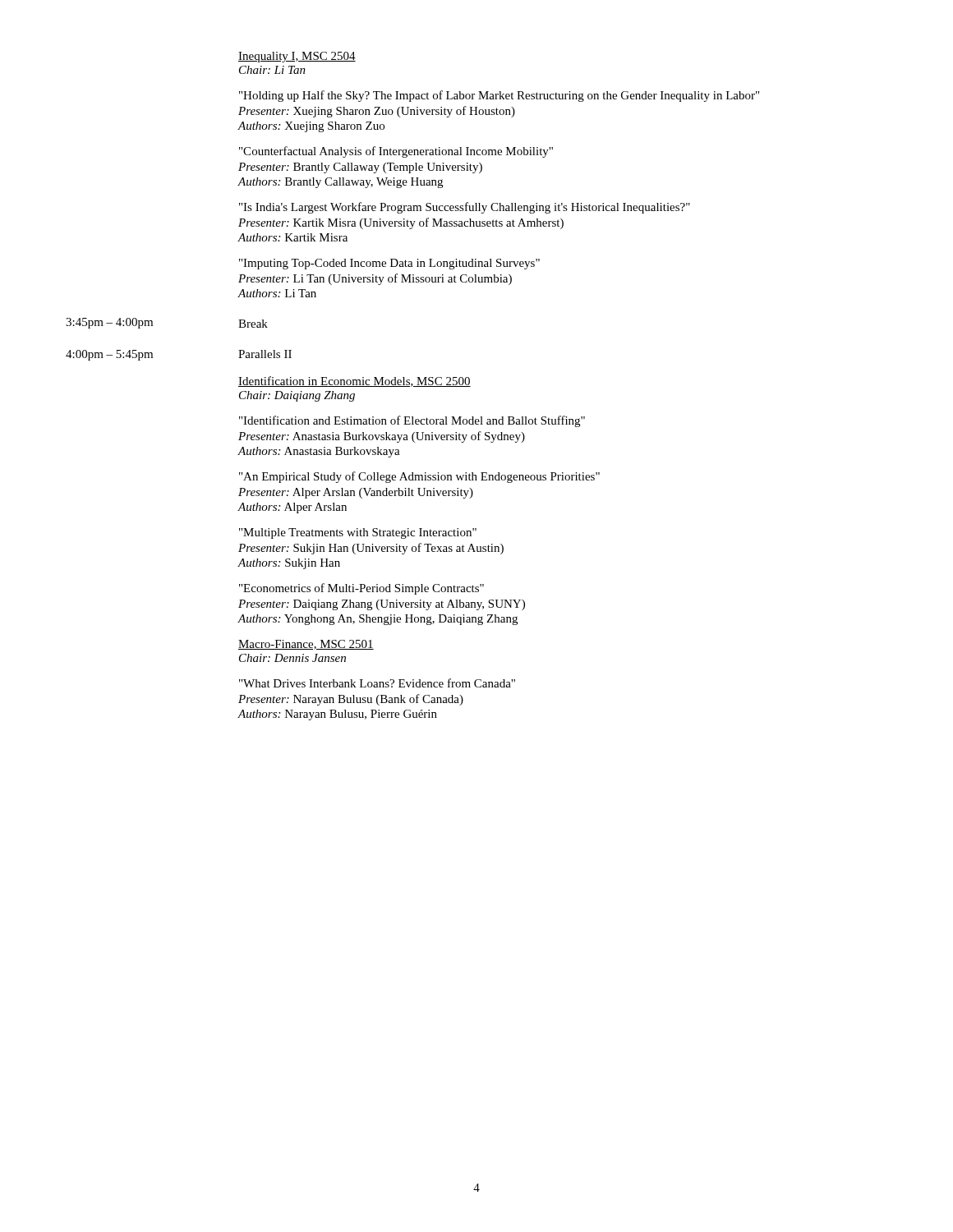Screen dimensions: 1232x953
Task: Locate the section header that reads "Macro-Finance, MSC 2501 Chair: Dennis Jansen"
Action: [x=306, y=645]
